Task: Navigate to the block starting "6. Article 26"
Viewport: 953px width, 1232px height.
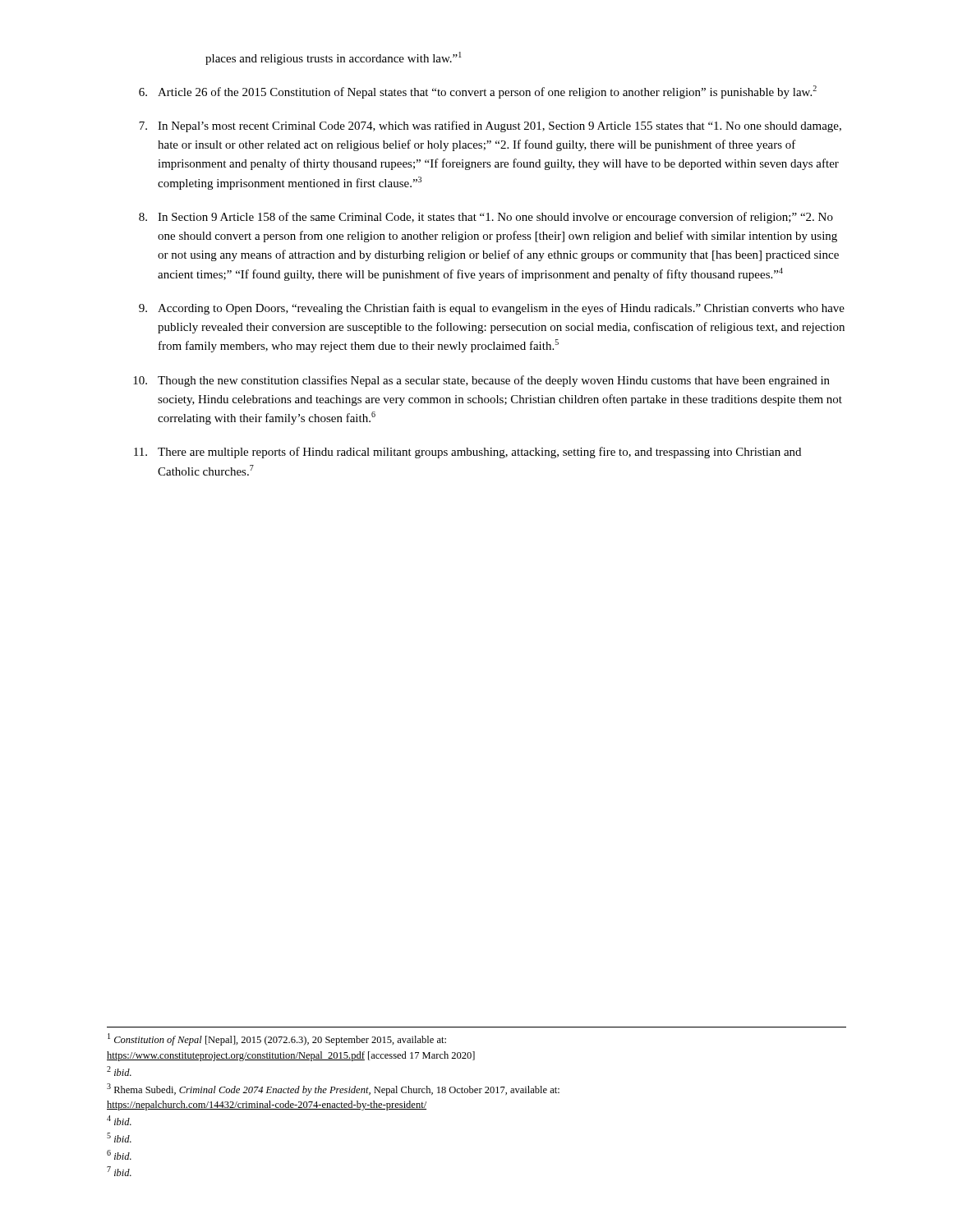Action: (x=476, y=92)
